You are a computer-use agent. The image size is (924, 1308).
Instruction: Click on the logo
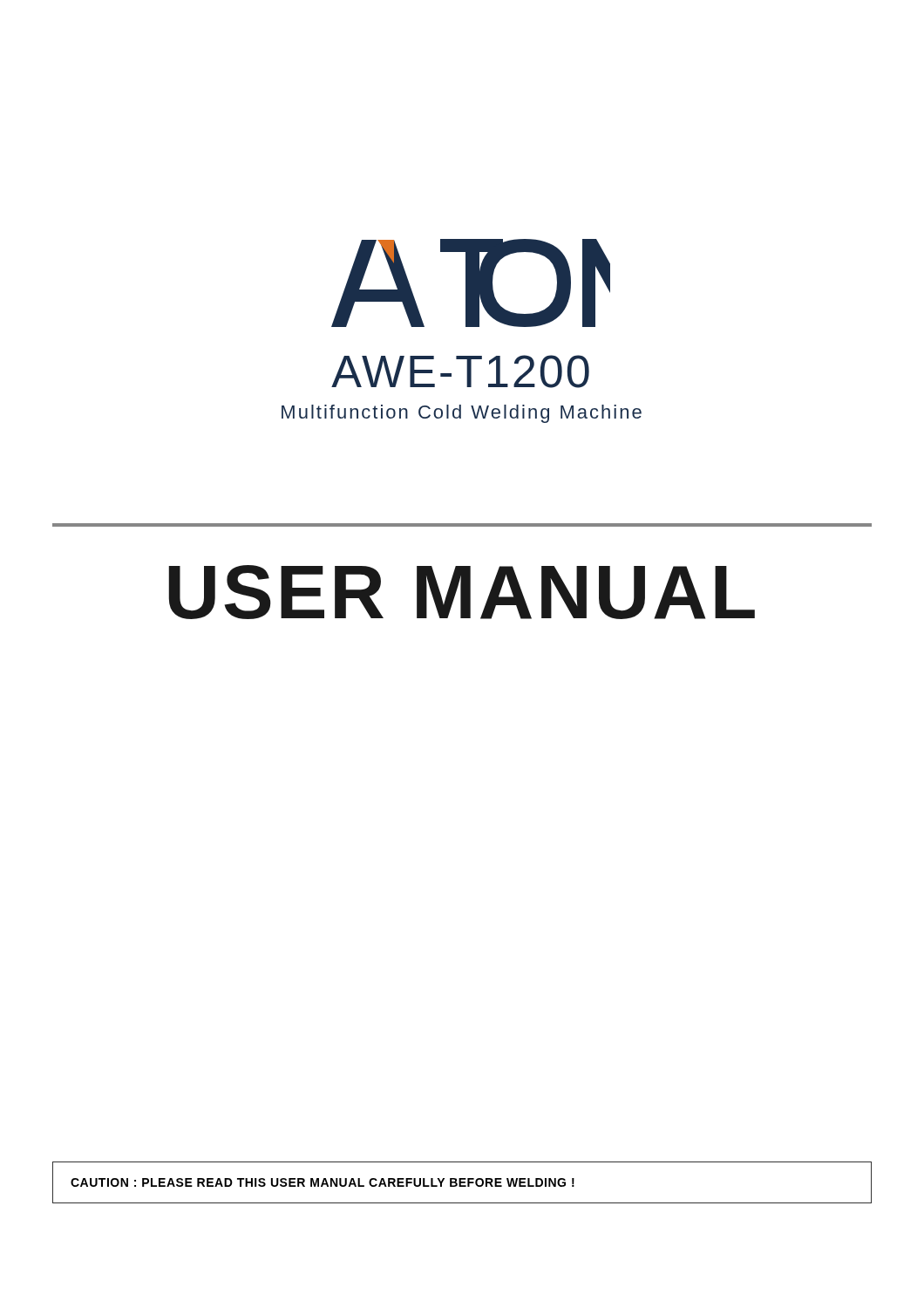pos(462,325)
